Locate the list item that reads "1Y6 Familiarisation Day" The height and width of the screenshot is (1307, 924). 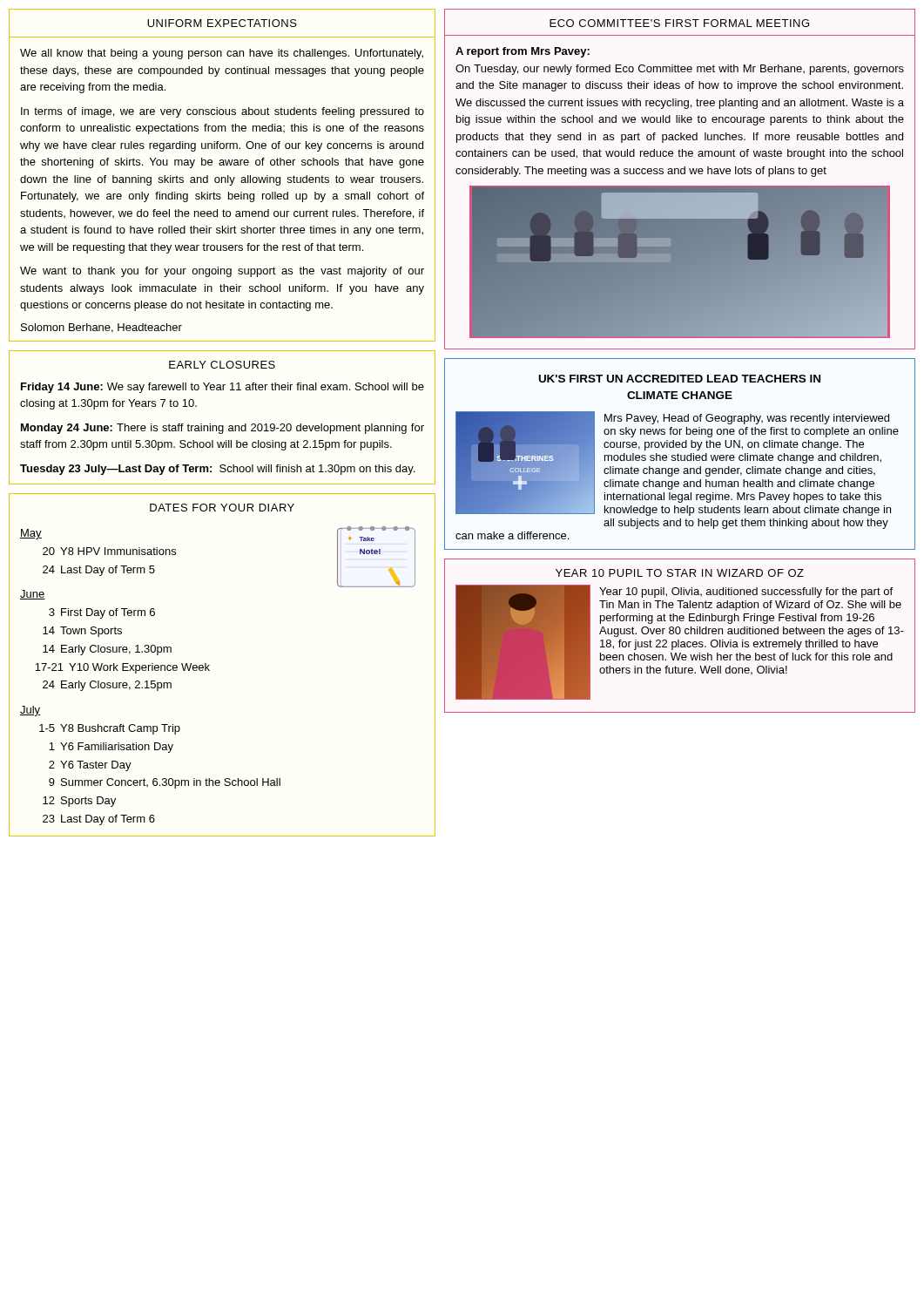pyautogui.click(x=97, y=747)
